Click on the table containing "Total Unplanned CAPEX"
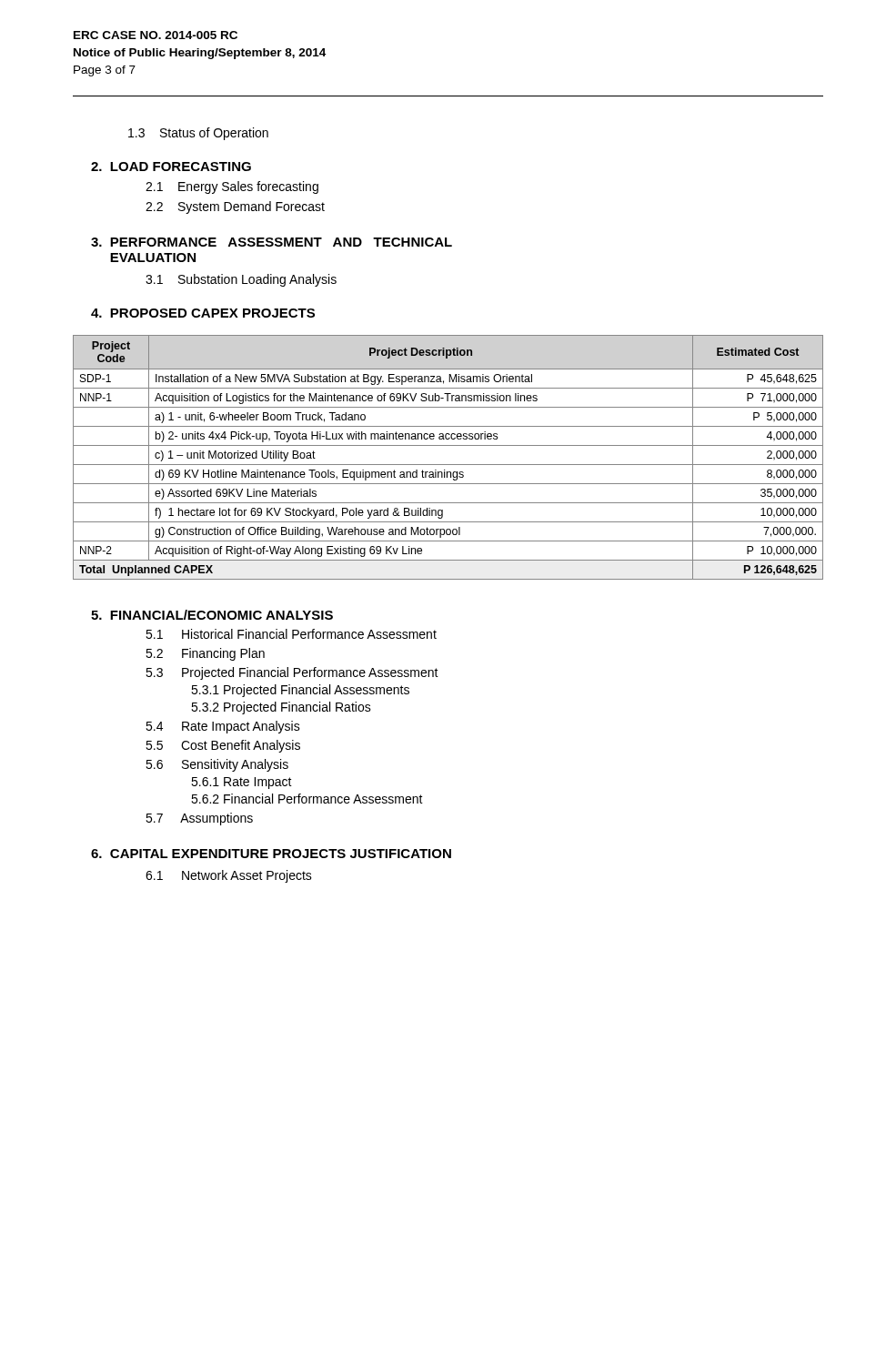The image size is (896, 1365). pyautogui.click(x=448, y=457)
